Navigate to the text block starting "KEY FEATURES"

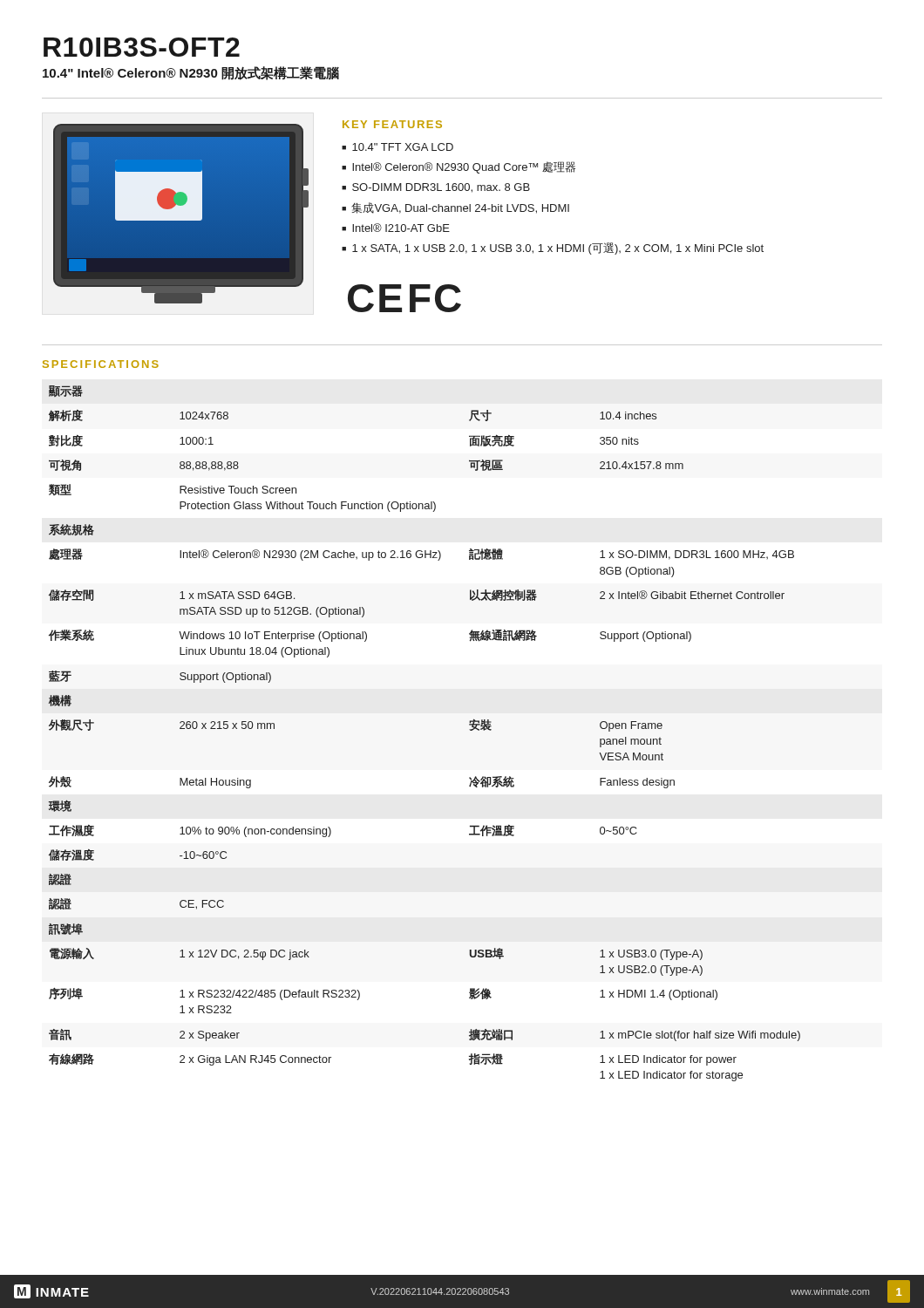click(393, 124)
